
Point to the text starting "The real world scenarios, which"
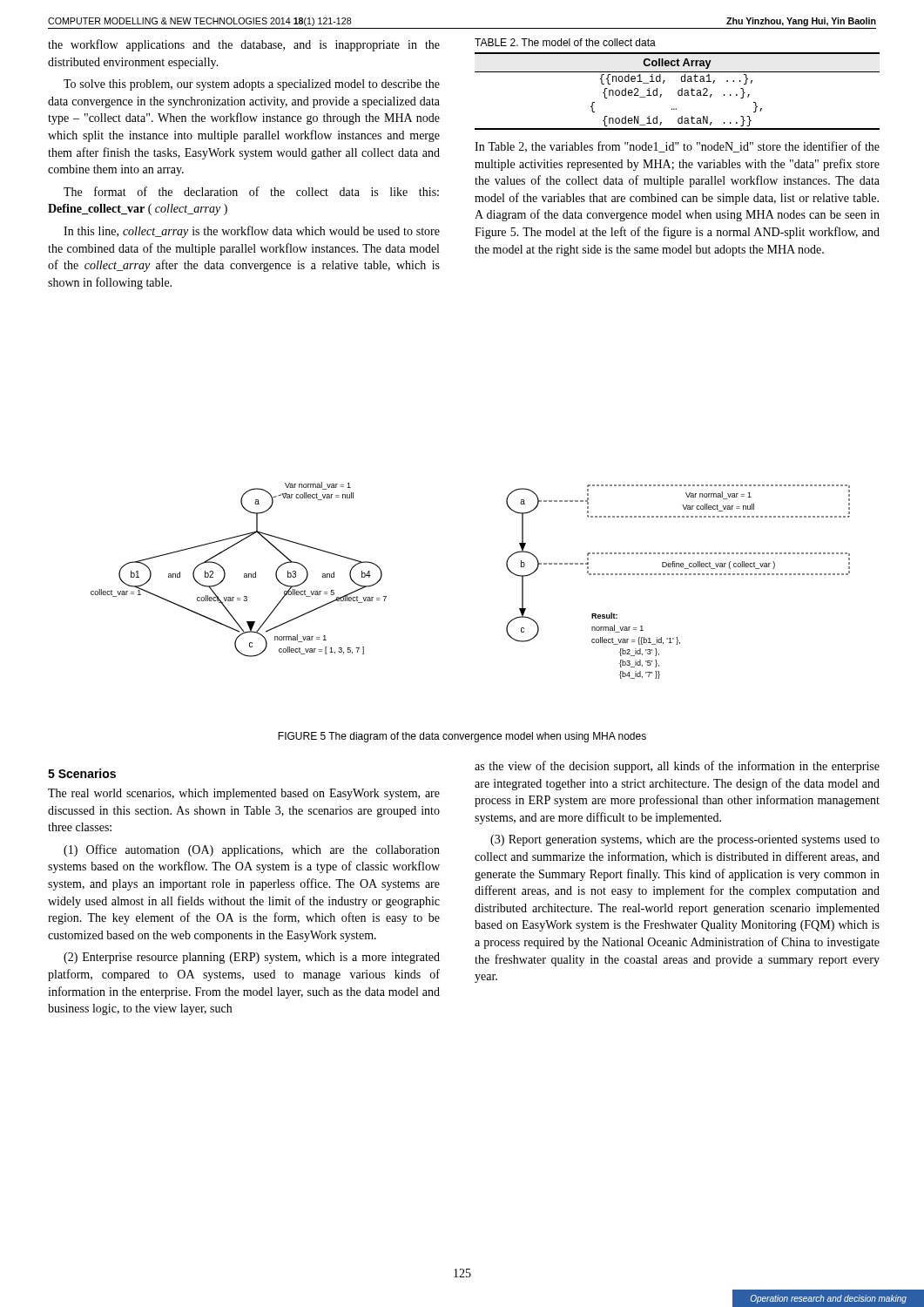[244, 811]
